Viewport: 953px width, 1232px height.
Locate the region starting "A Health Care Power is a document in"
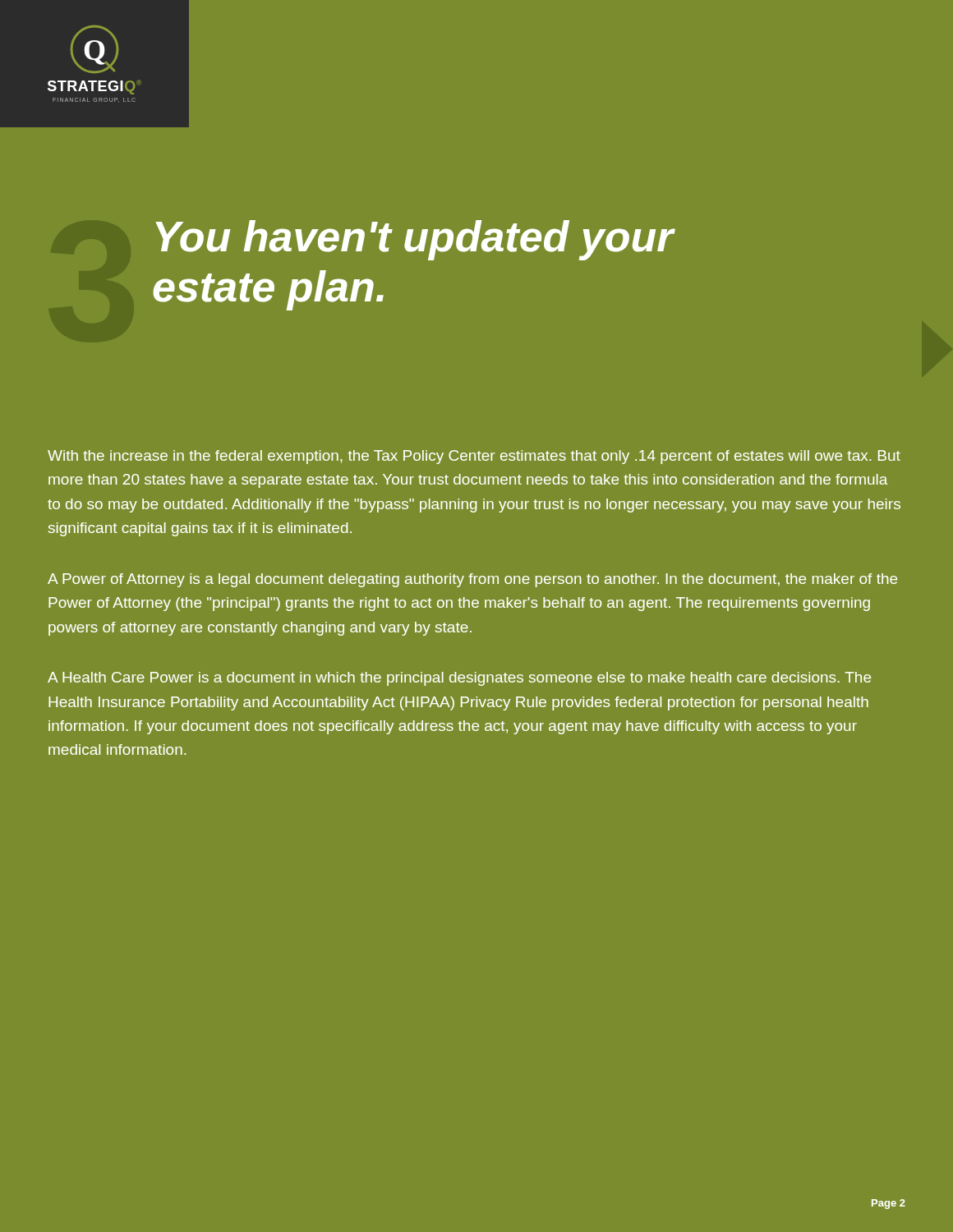476,714
